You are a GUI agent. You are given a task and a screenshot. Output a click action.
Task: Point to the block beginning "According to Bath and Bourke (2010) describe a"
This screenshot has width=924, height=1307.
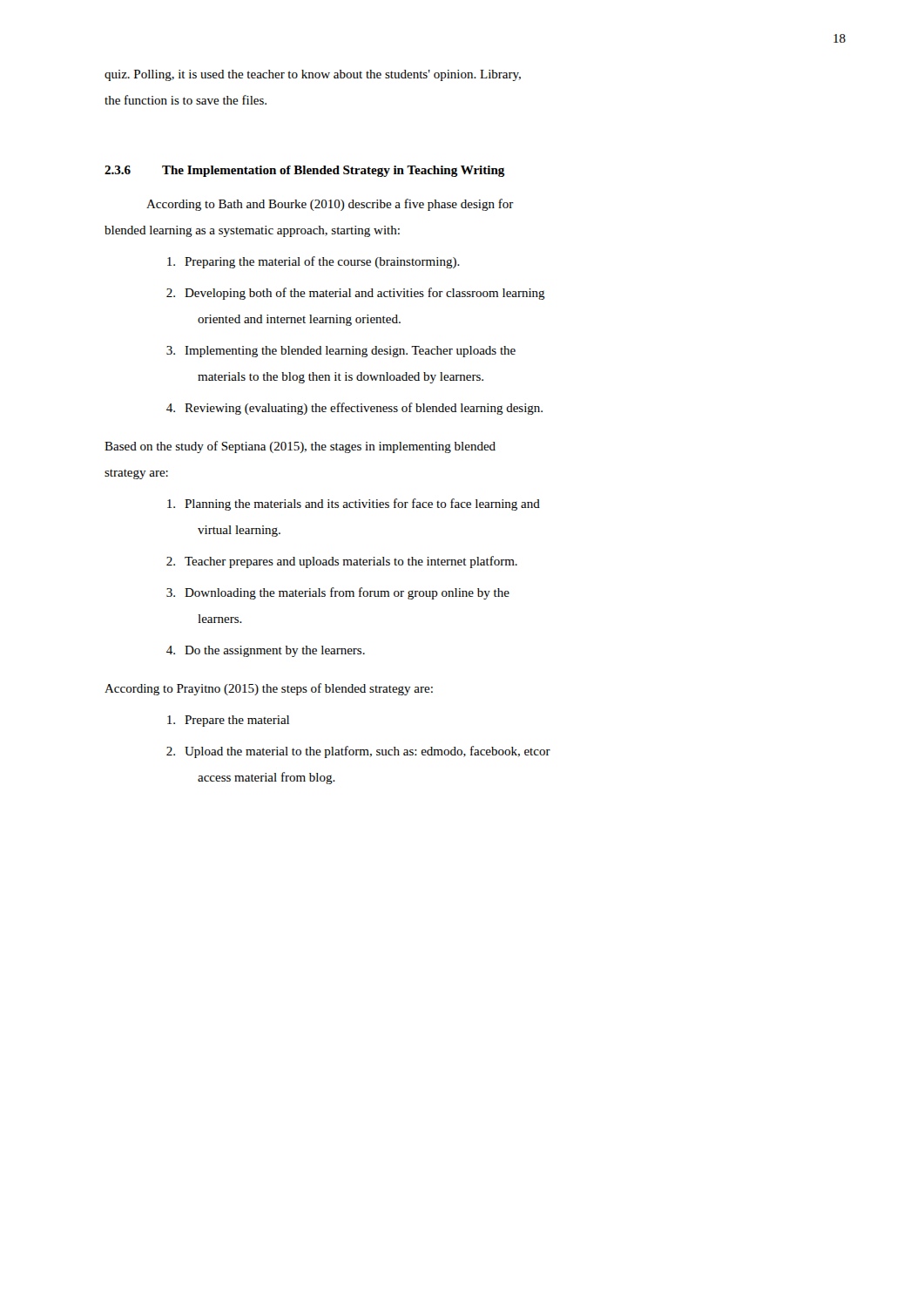330,204
